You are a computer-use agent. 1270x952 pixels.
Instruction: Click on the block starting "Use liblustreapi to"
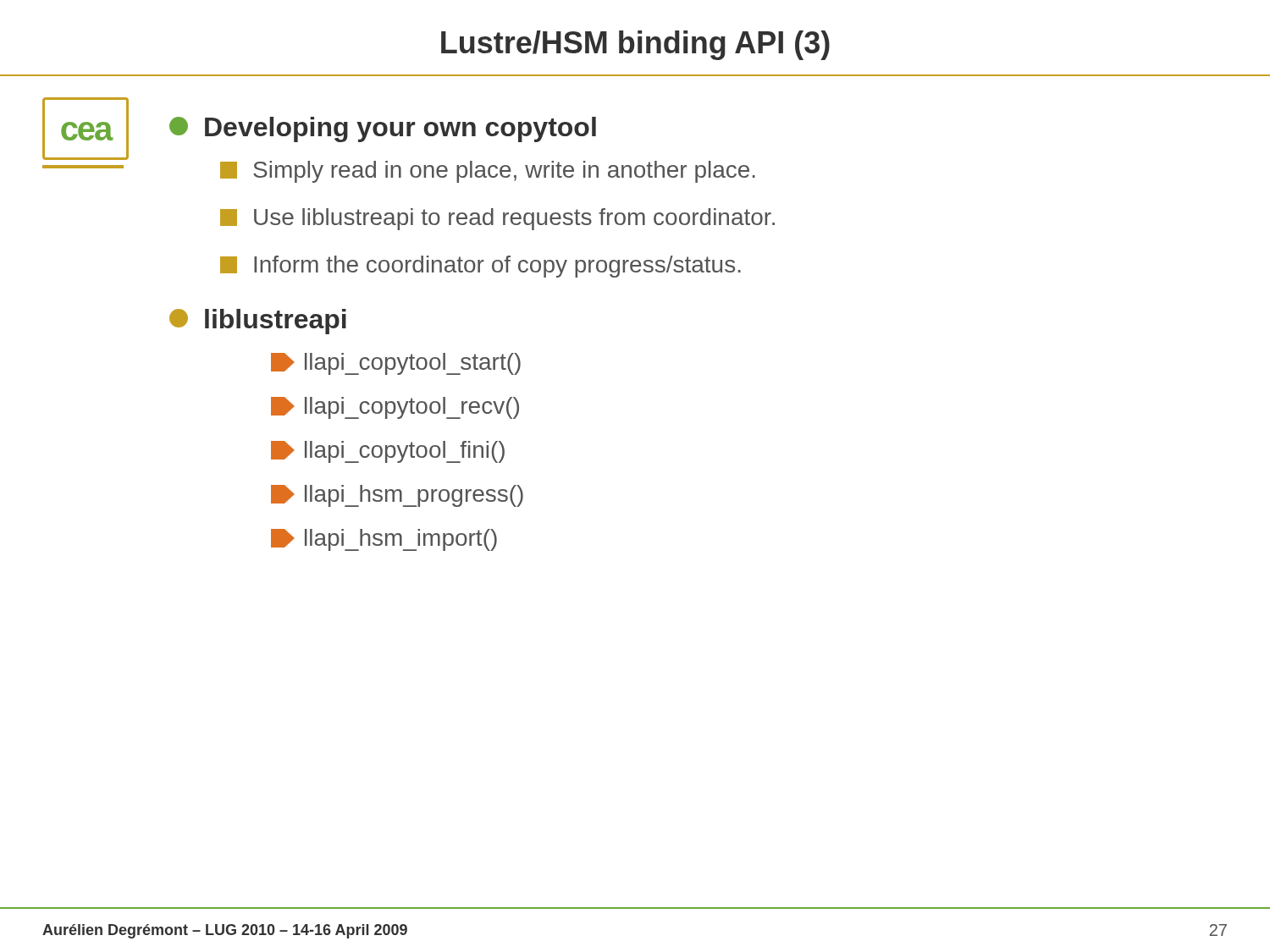click(x=498, y=217)
